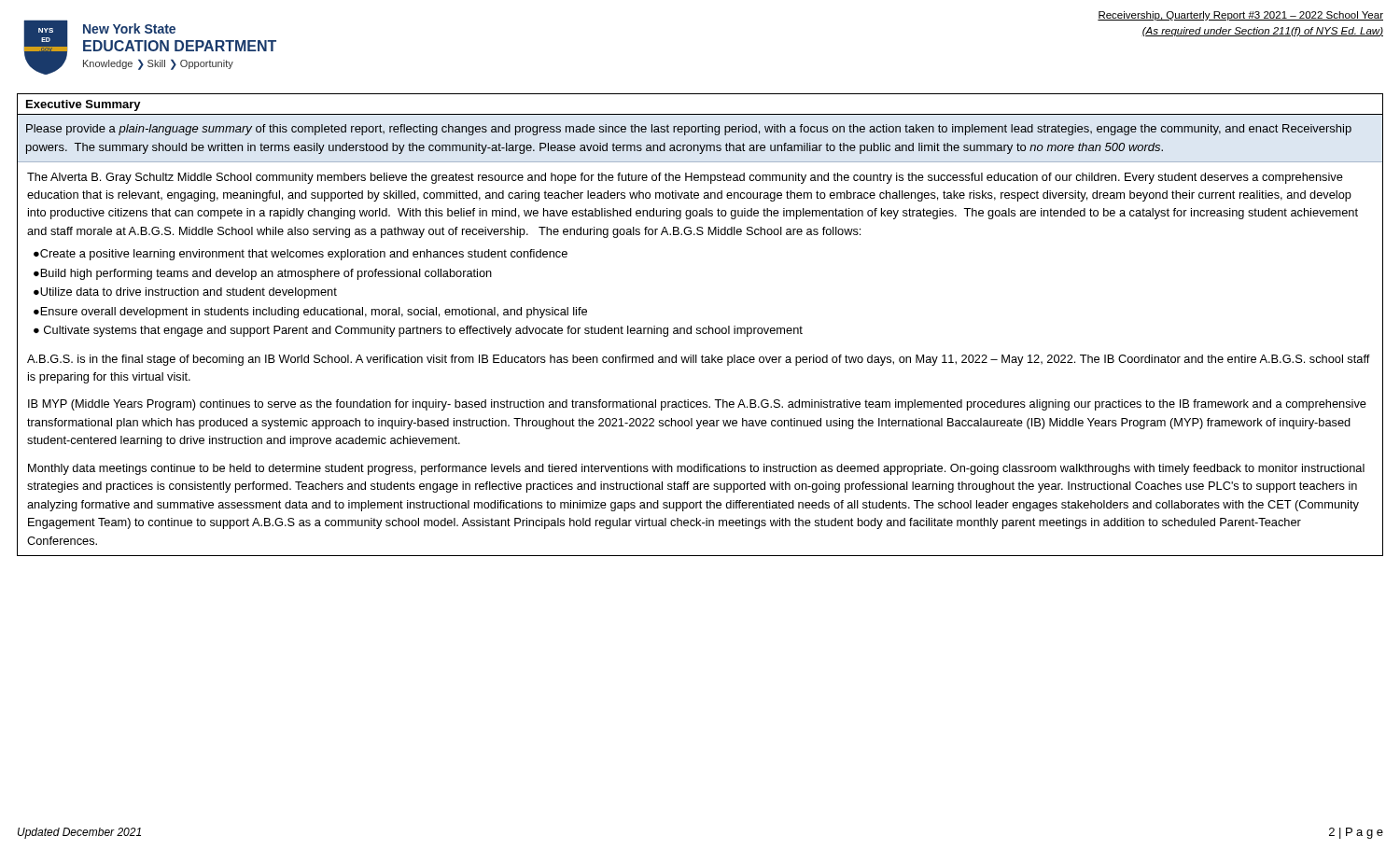This screenshot has height=850, width=1400.
Task: Locate the passage starting "The Alverta B. Gray Schultz Middle School community"
Action: (x=693, y=204)
